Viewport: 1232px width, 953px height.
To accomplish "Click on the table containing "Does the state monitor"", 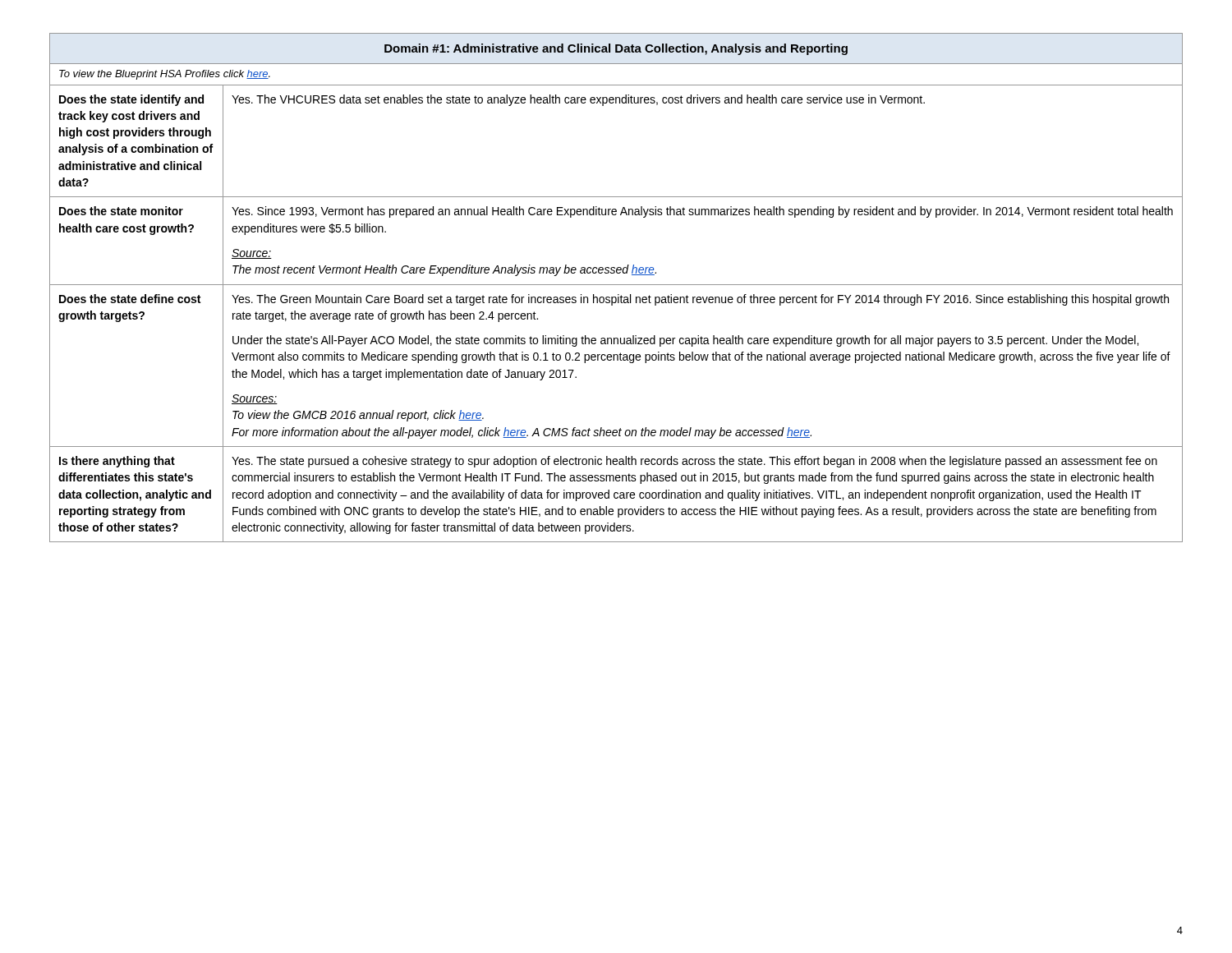I will coord(616,288).
